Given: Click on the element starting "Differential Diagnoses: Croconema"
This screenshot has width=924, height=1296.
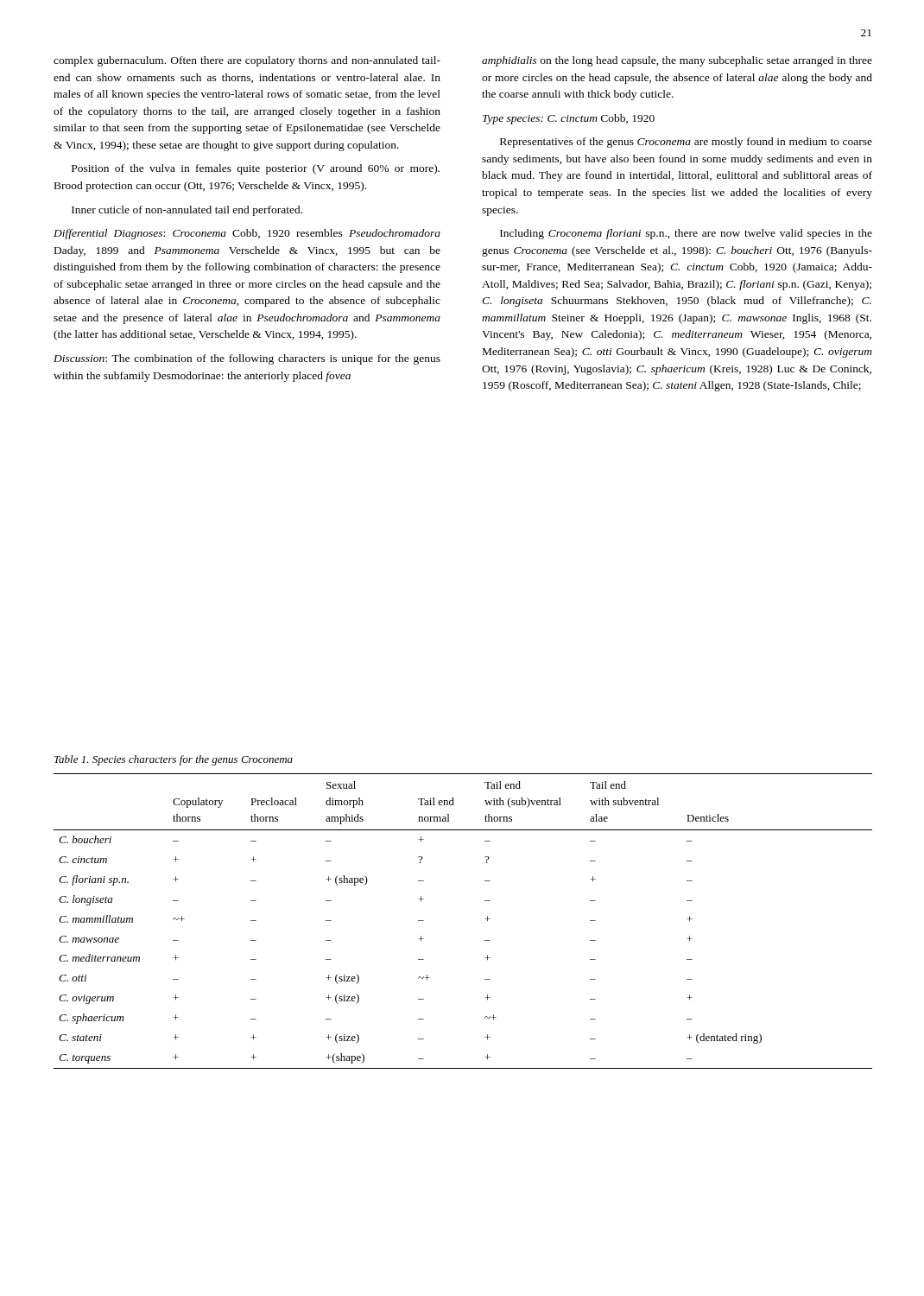Looking at the screenshot, I should coord(247,284).
